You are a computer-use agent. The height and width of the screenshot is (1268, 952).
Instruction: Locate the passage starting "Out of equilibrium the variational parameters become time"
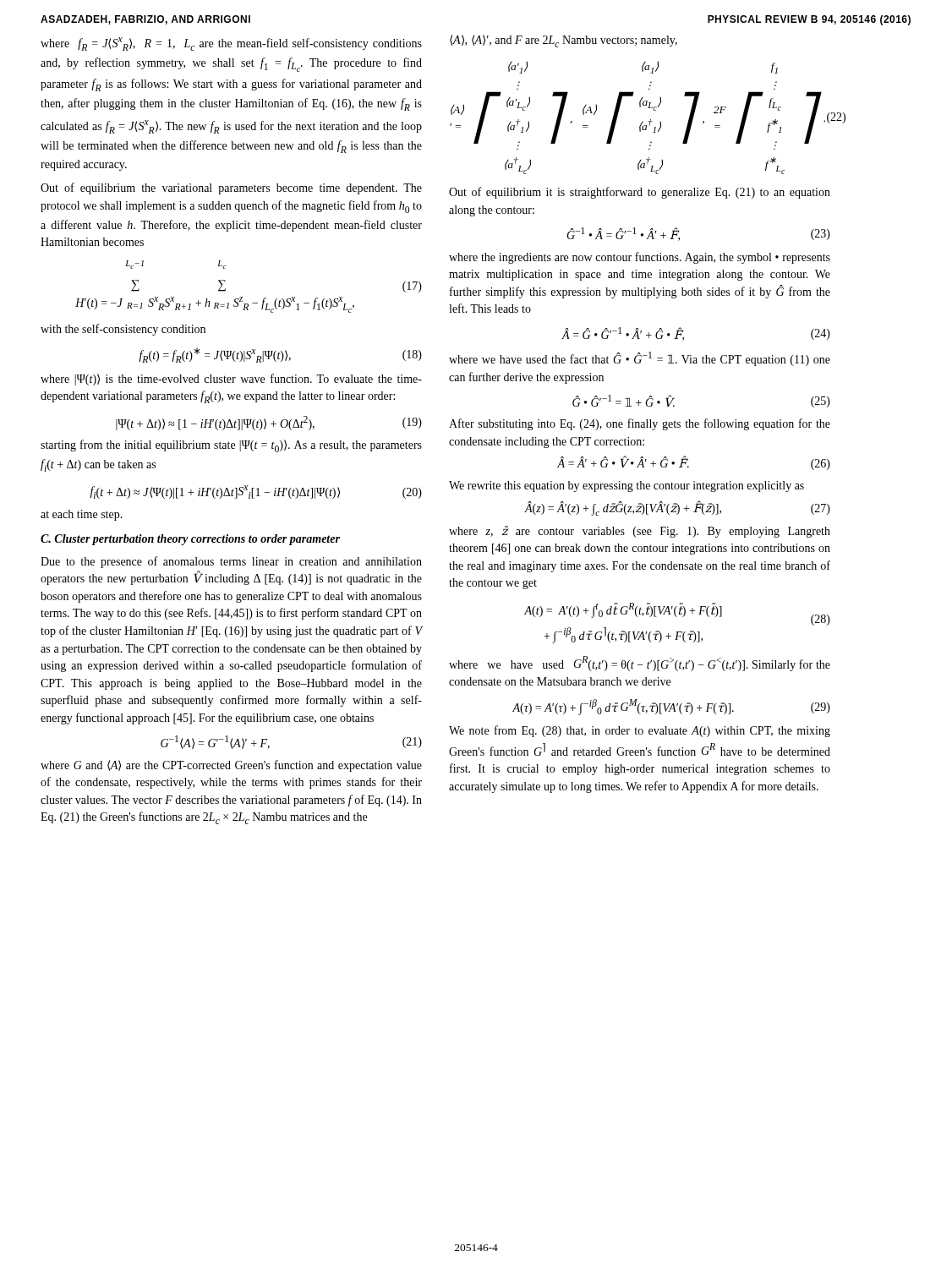[x=231, y=215]
